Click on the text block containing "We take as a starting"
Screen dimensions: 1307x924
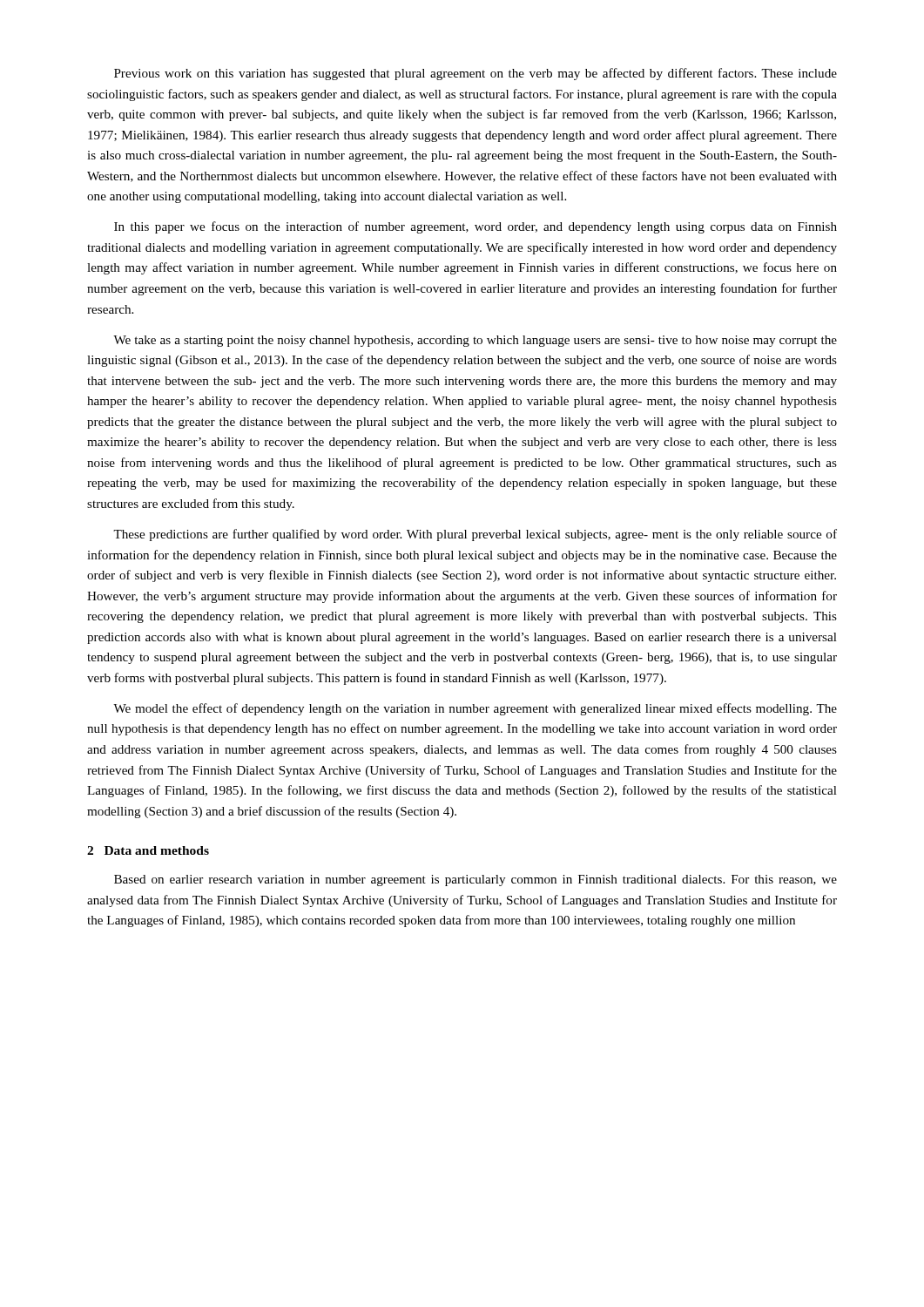click(462, 421)
